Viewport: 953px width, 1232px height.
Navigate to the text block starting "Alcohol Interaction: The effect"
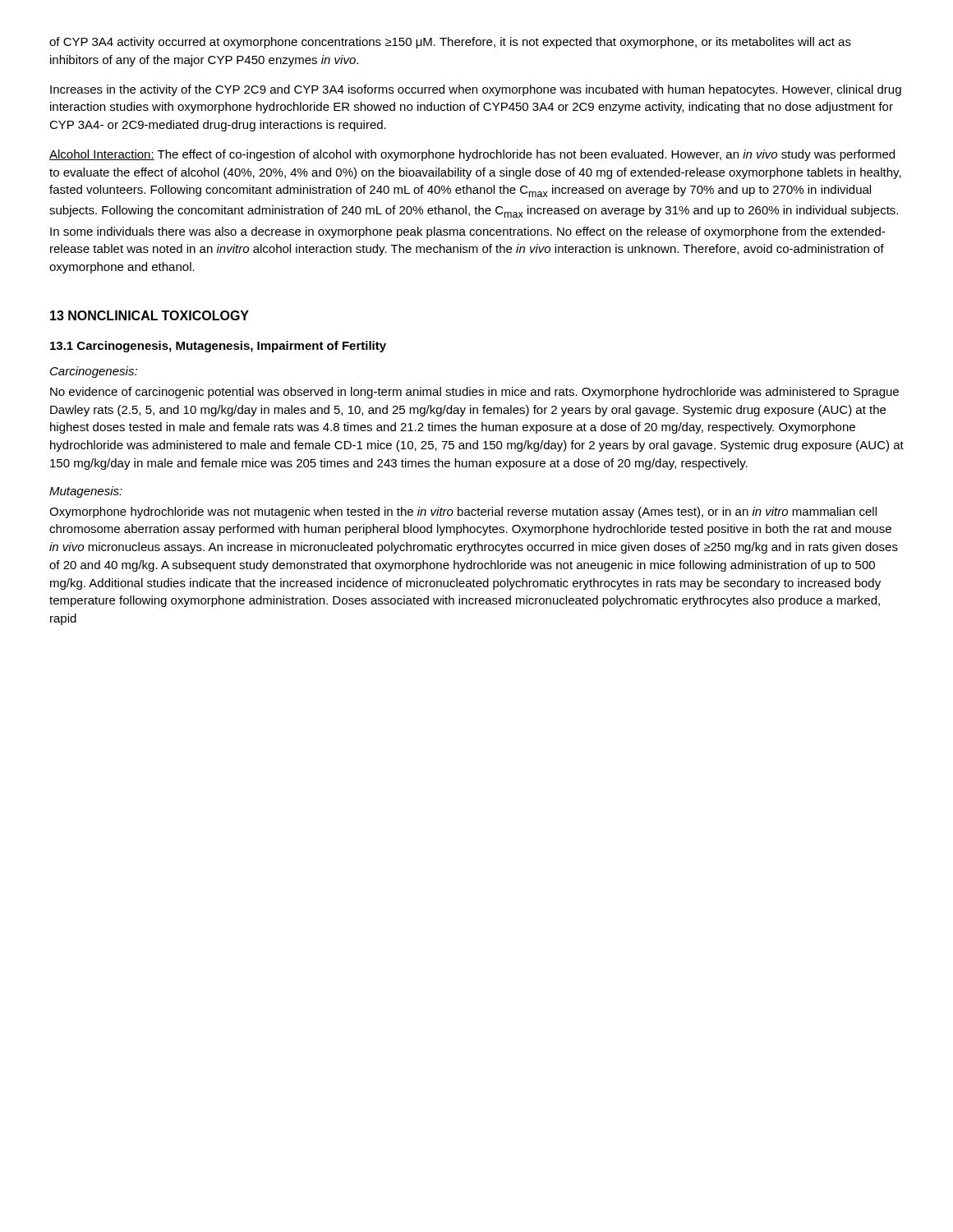475,210
